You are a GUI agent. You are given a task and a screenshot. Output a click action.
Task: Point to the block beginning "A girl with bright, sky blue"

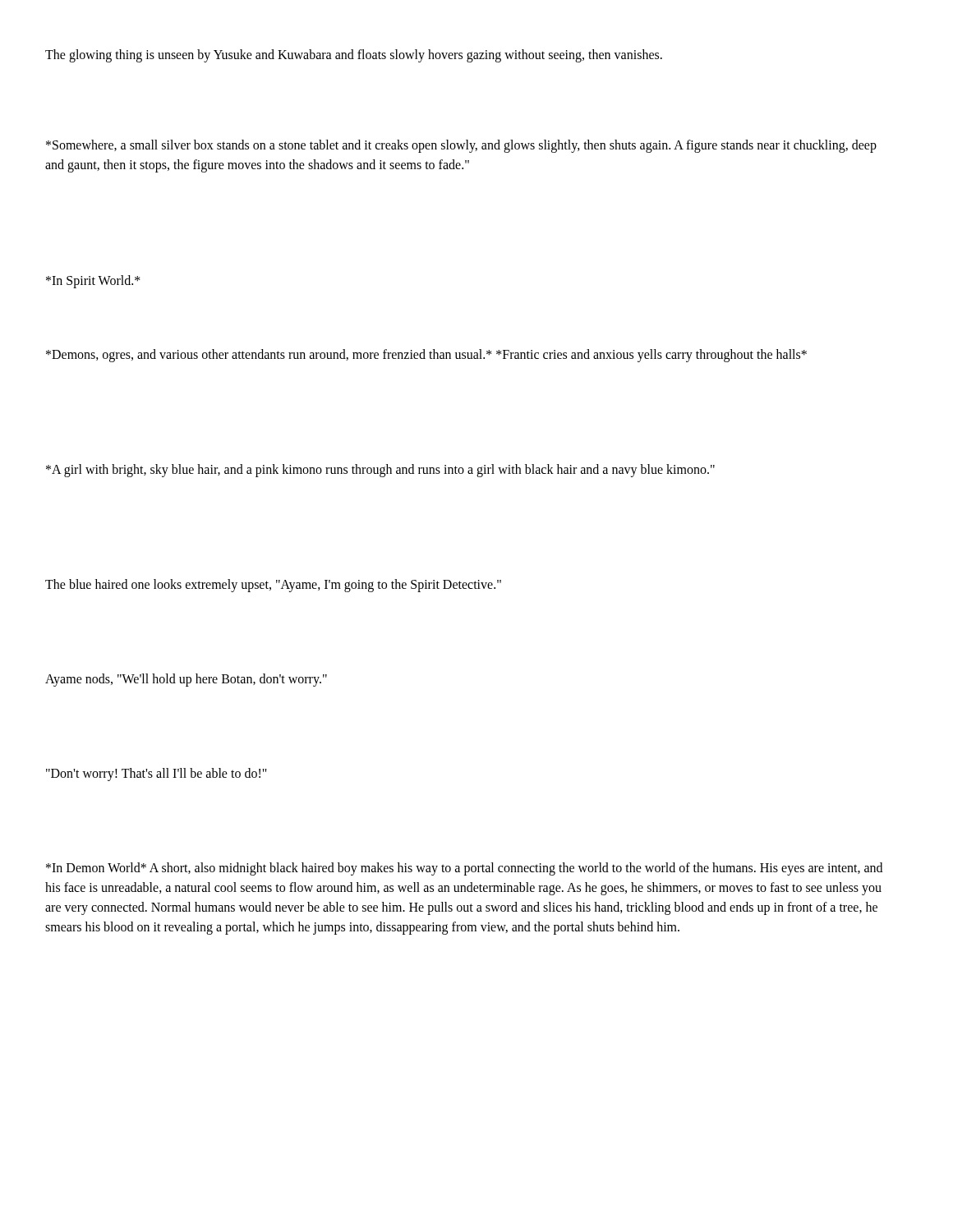pos(380,469)
